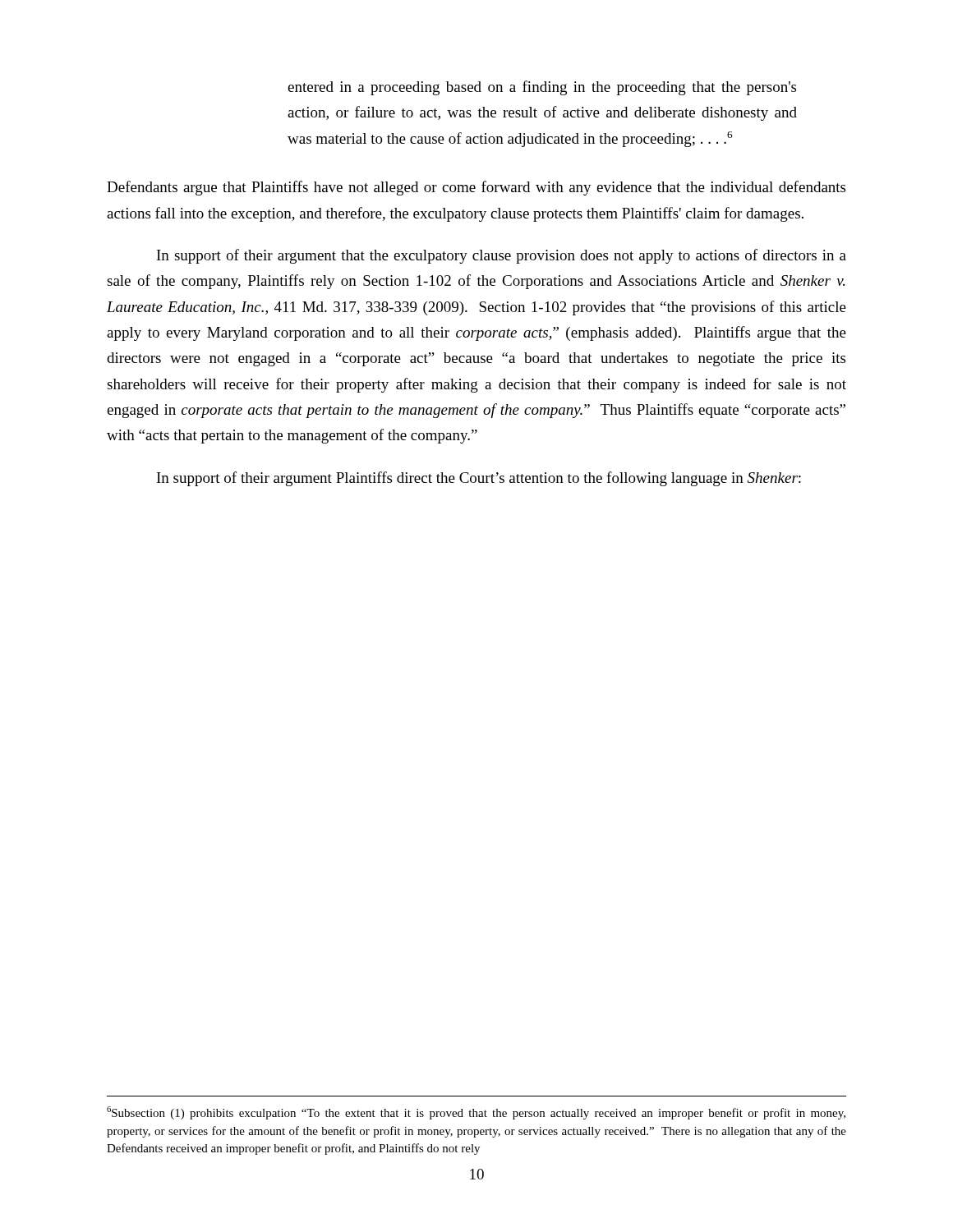The image size is (953, 1232).
Task: Find the block on this page that starts "In support of their argument Plaintiffs"
Action: point(479,477)
